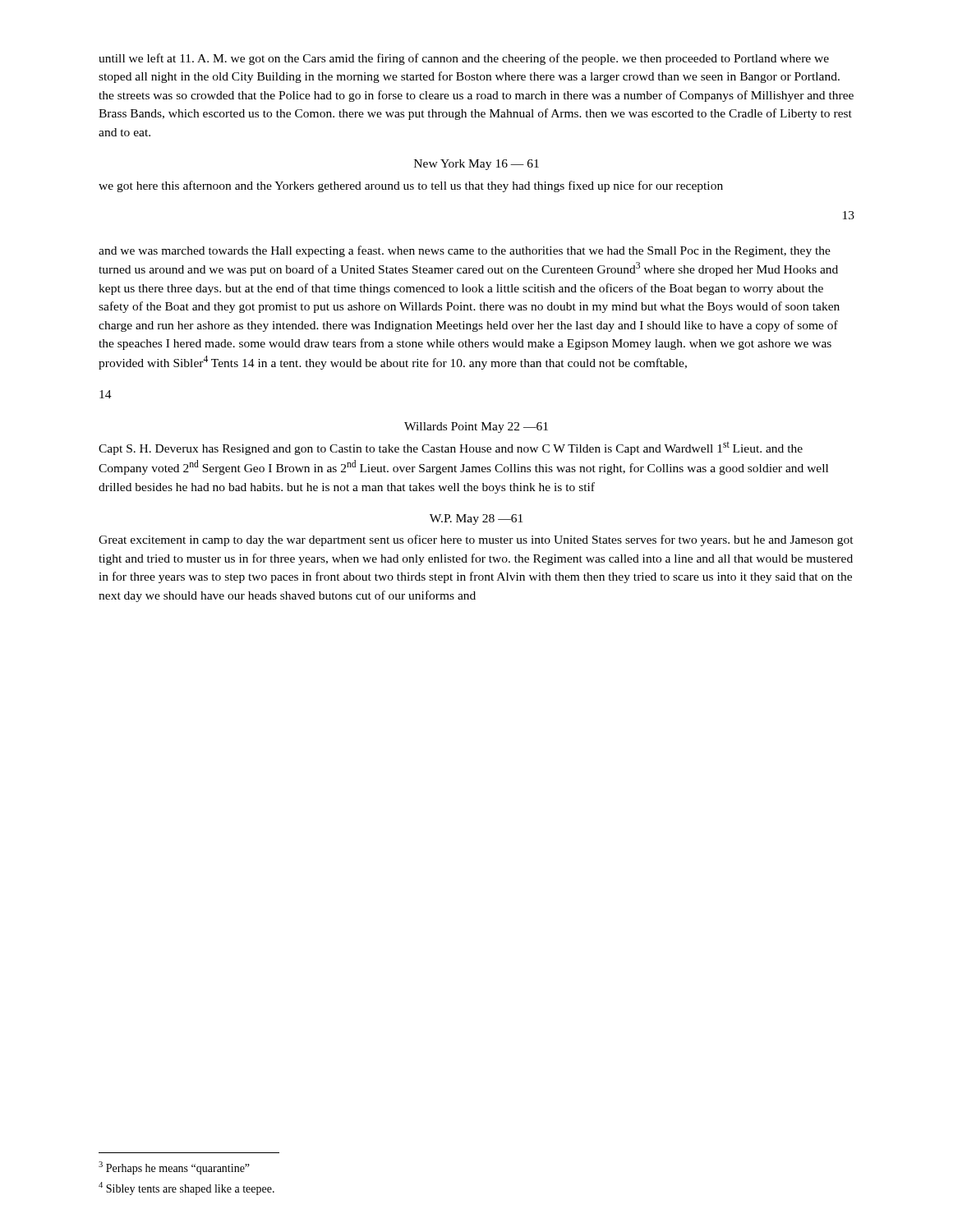Select the footnote that says "4 Sibley tents are"

(187, 1188)
